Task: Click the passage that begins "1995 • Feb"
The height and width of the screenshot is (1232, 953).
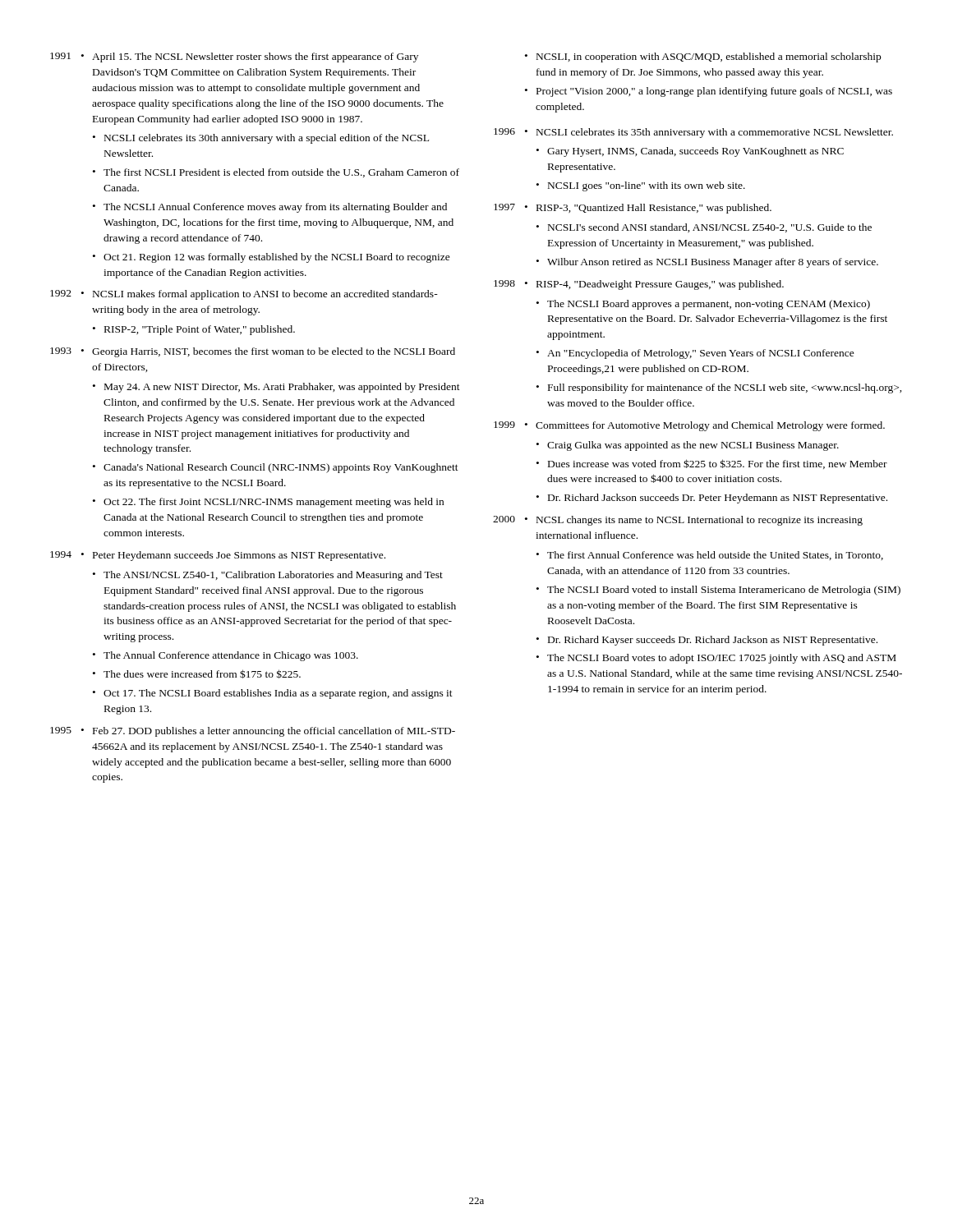Action: point(255,757)
